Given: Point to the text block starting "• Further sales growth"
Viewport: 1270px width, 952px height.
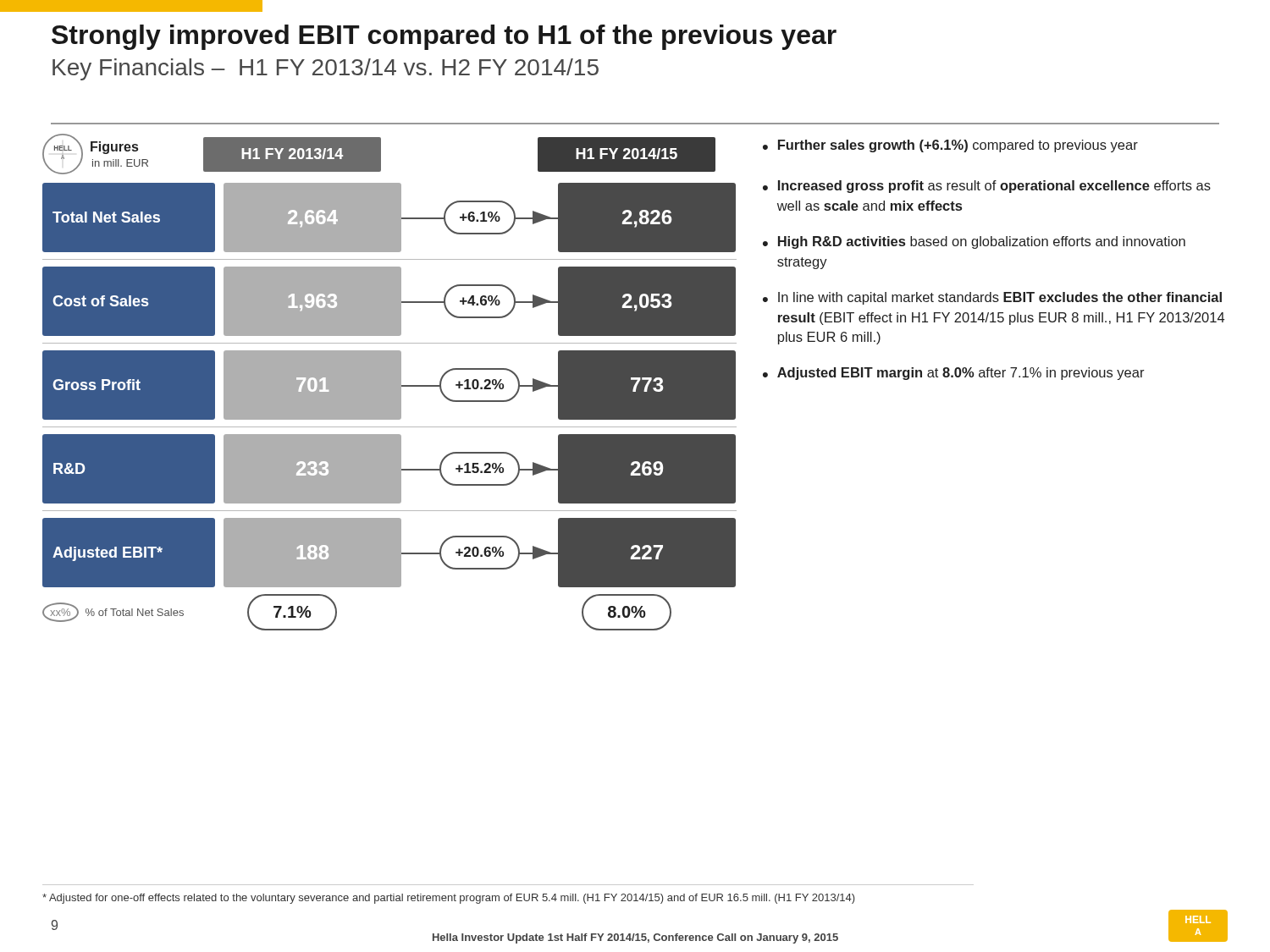Looking at the screenshot, I should pyautogui.click(x=950, y=146).
